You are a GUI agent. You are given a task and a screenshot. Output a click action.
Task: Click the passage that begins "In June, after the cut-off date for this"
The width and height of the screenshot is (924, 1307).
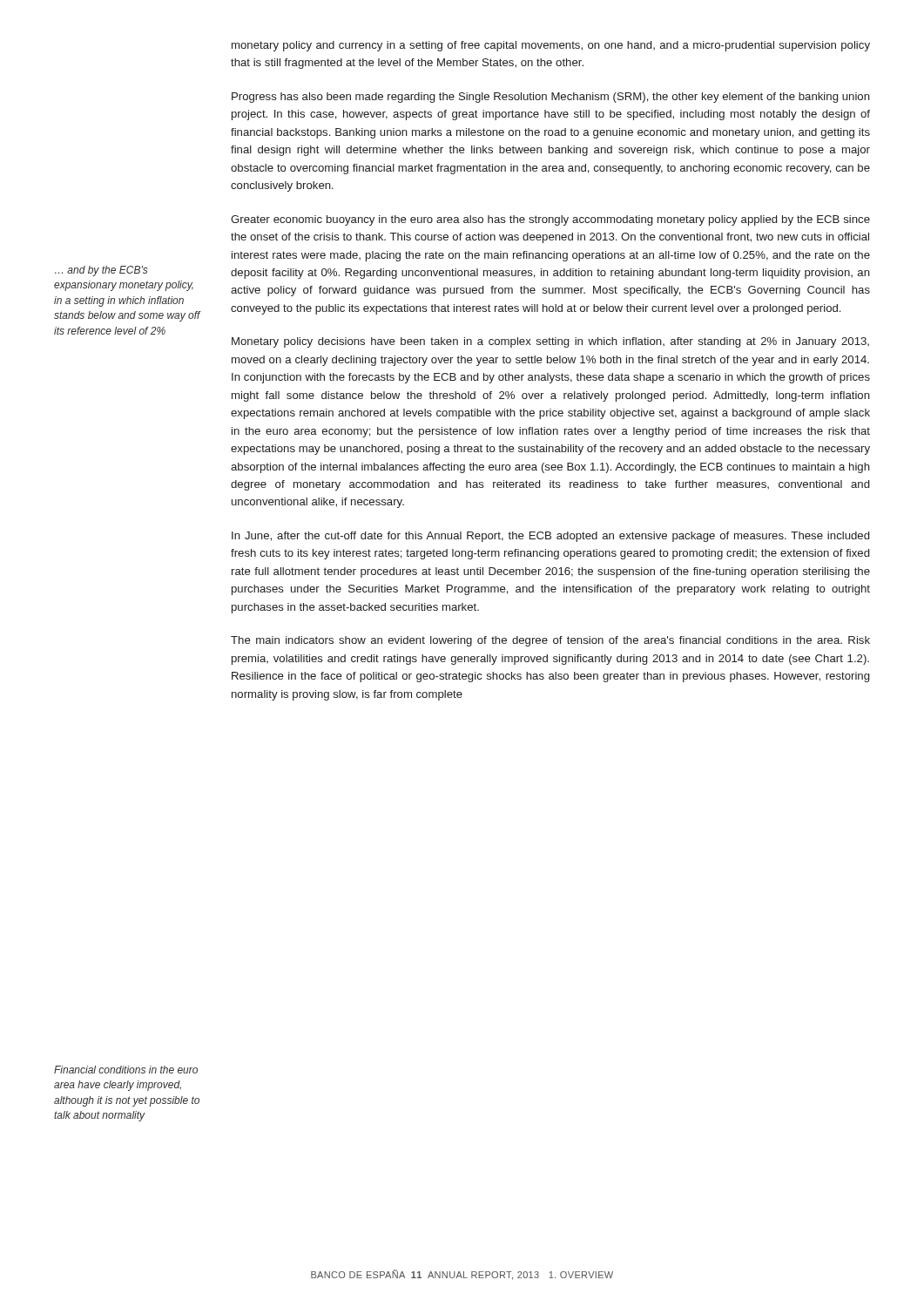click(550, 571)
